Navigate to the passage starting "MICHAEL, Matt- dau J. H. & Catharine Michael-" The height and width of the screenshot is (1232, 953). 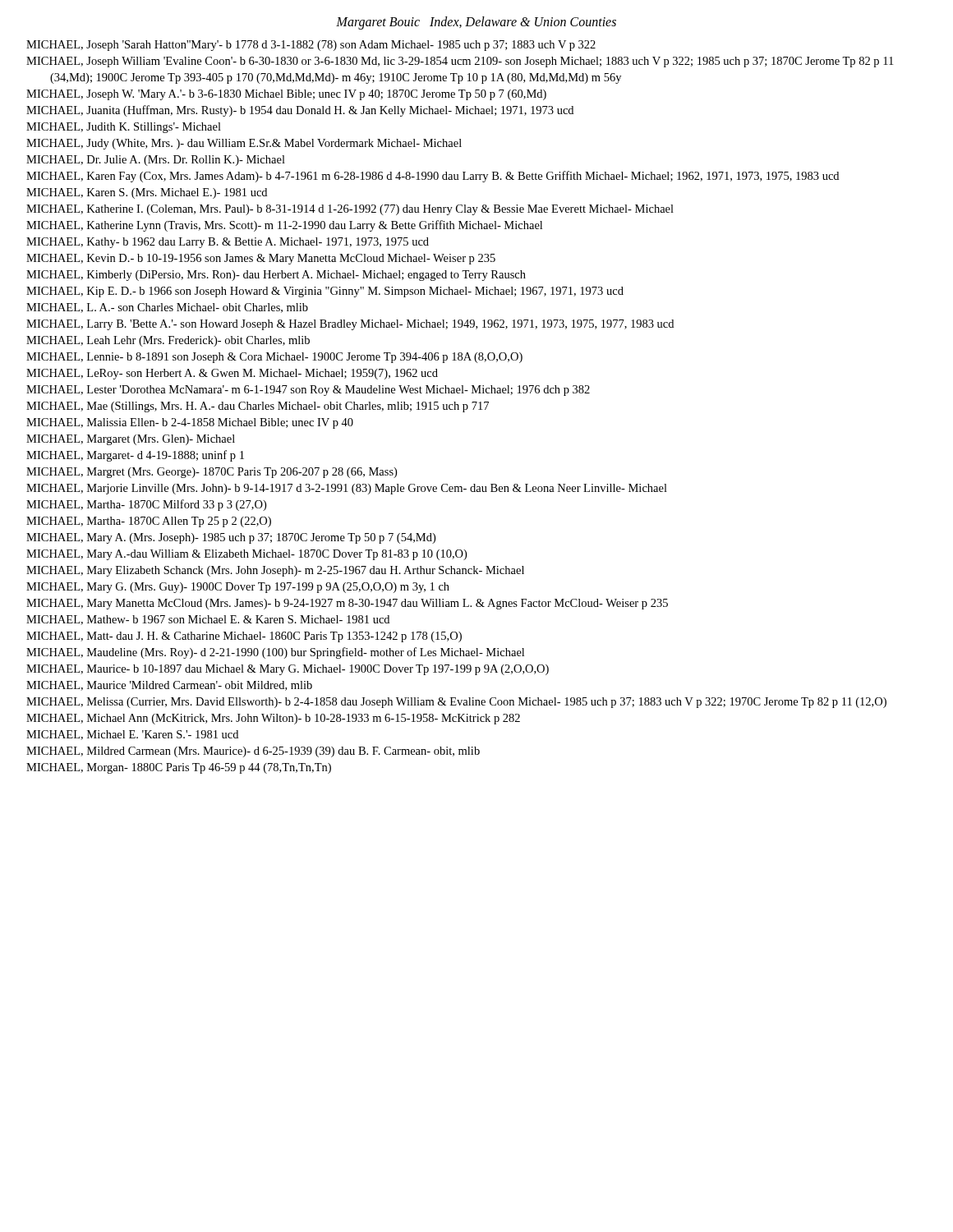point(256,636)
